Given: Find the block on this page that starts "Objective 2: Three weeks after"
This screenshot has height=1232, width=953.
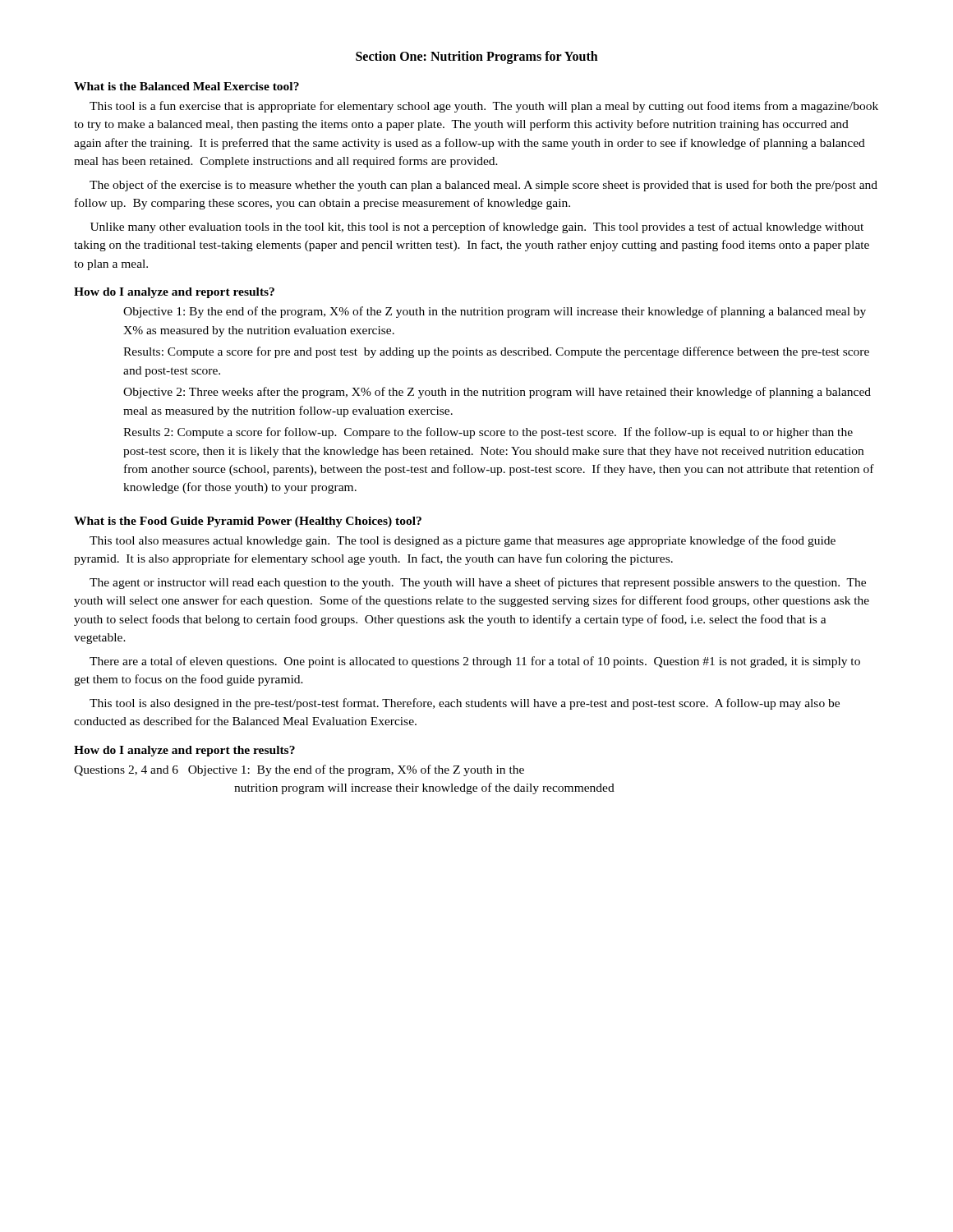Looking at the screenshot, I should pyautogui.click(x=497, y=401).
